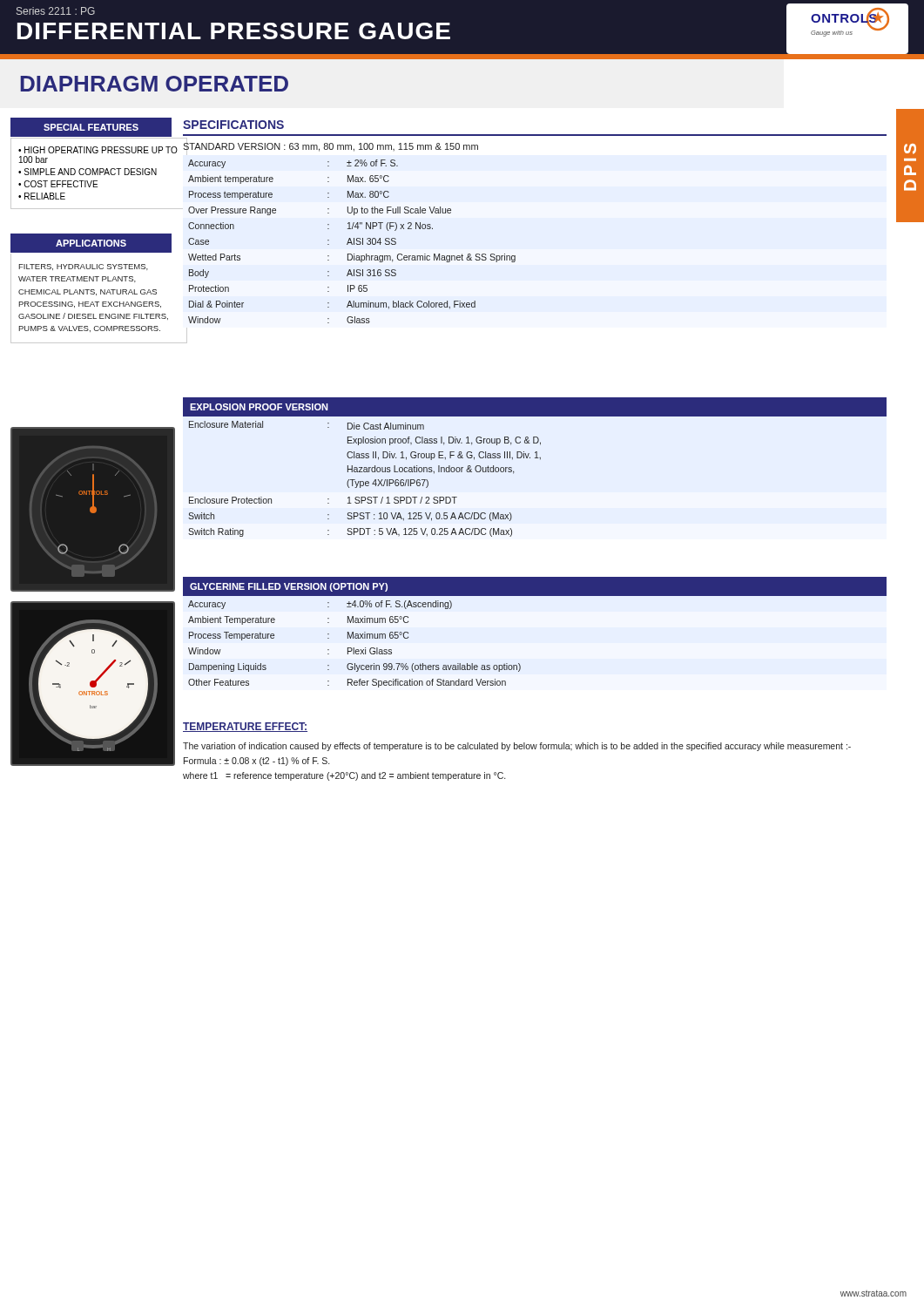This screenshot has height=1307, width=924.
Task: Point to "TEMPERATURE EFFECT:"
Action: pos(245,727)
